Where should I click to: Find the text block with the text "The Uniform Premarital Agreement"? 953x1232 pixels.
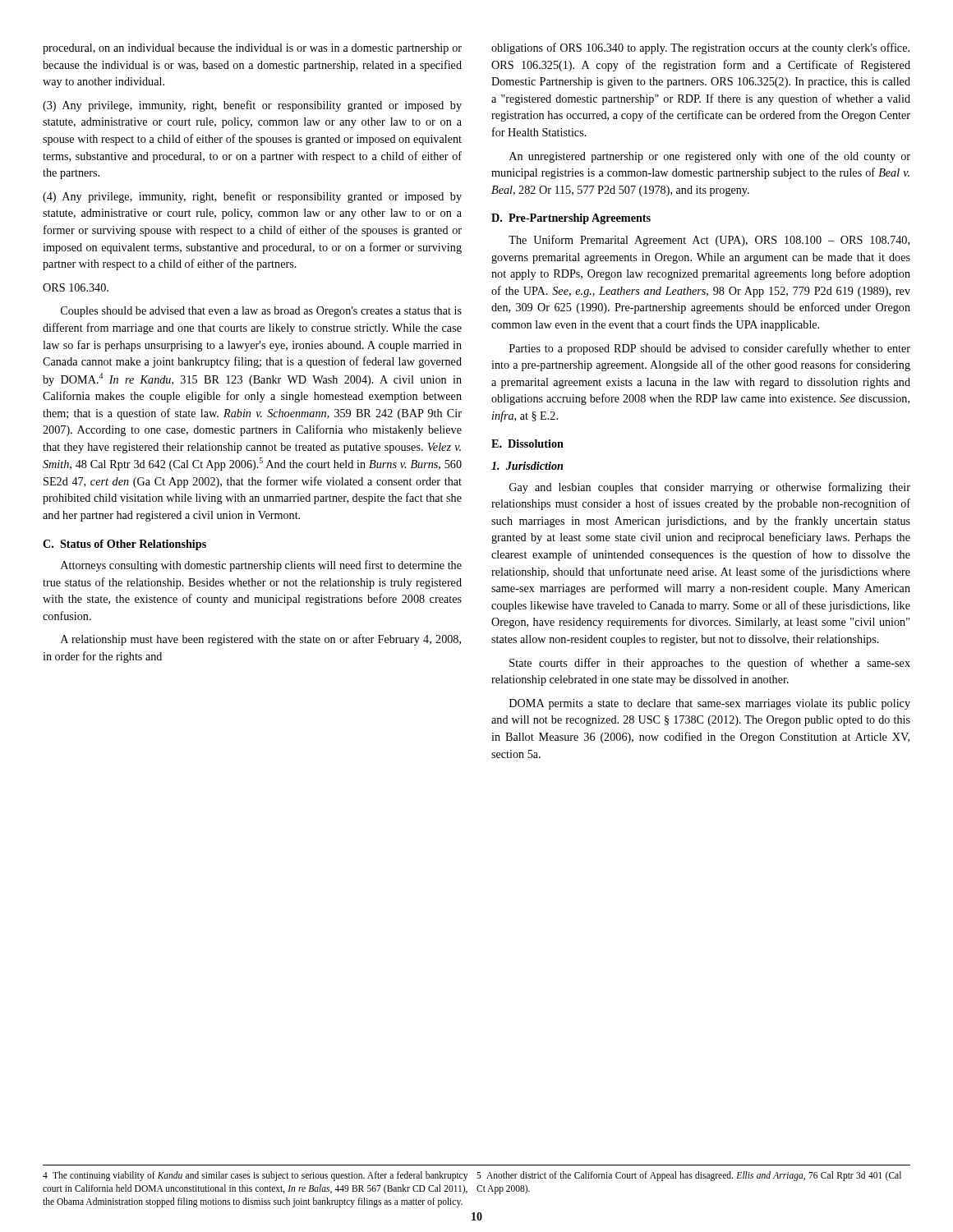pyautogui.click(x=701, y=282)
